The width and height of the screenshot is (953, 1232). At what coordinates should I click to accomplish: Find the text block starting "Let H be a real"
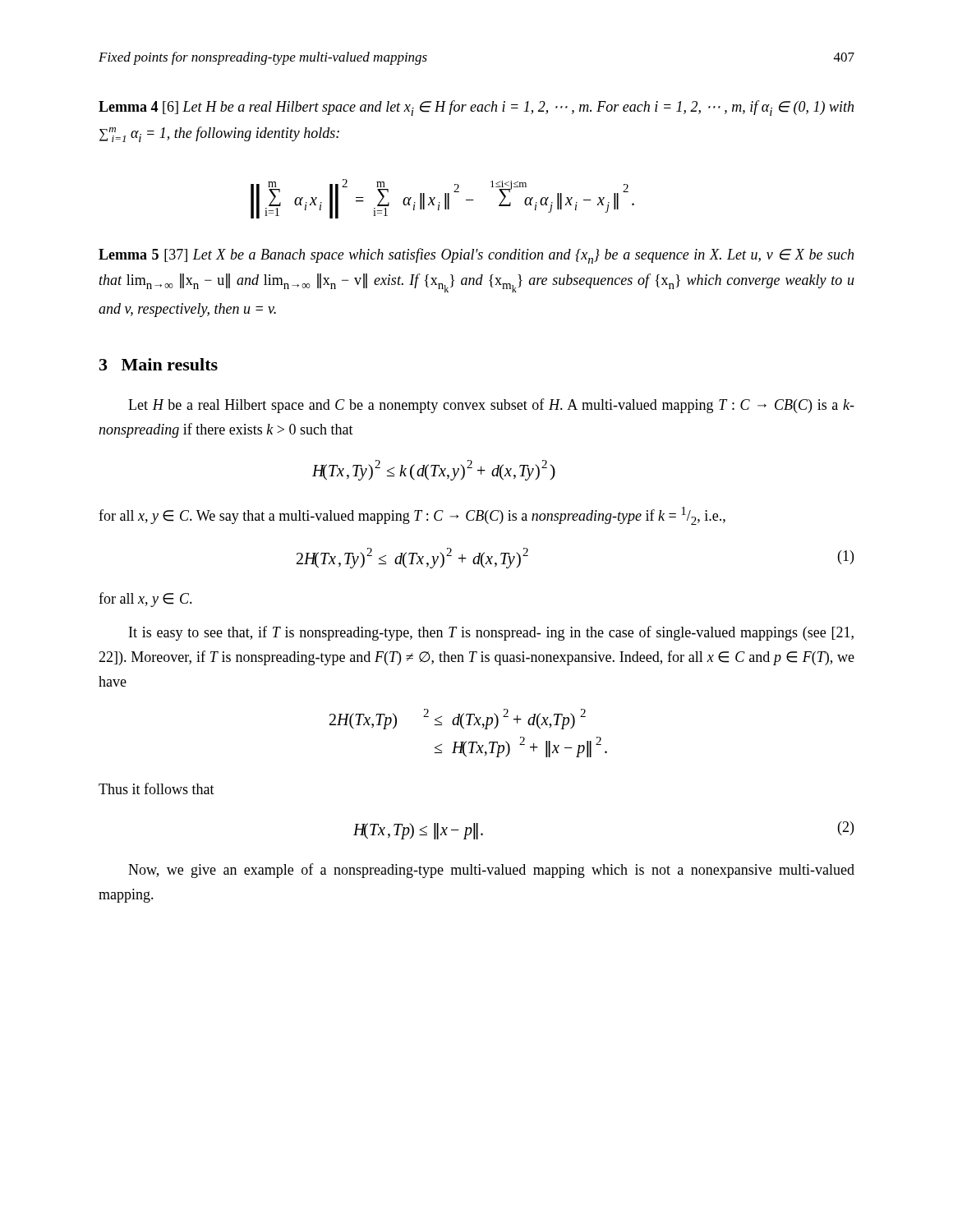pyautogui.click(x=476, y=418)
